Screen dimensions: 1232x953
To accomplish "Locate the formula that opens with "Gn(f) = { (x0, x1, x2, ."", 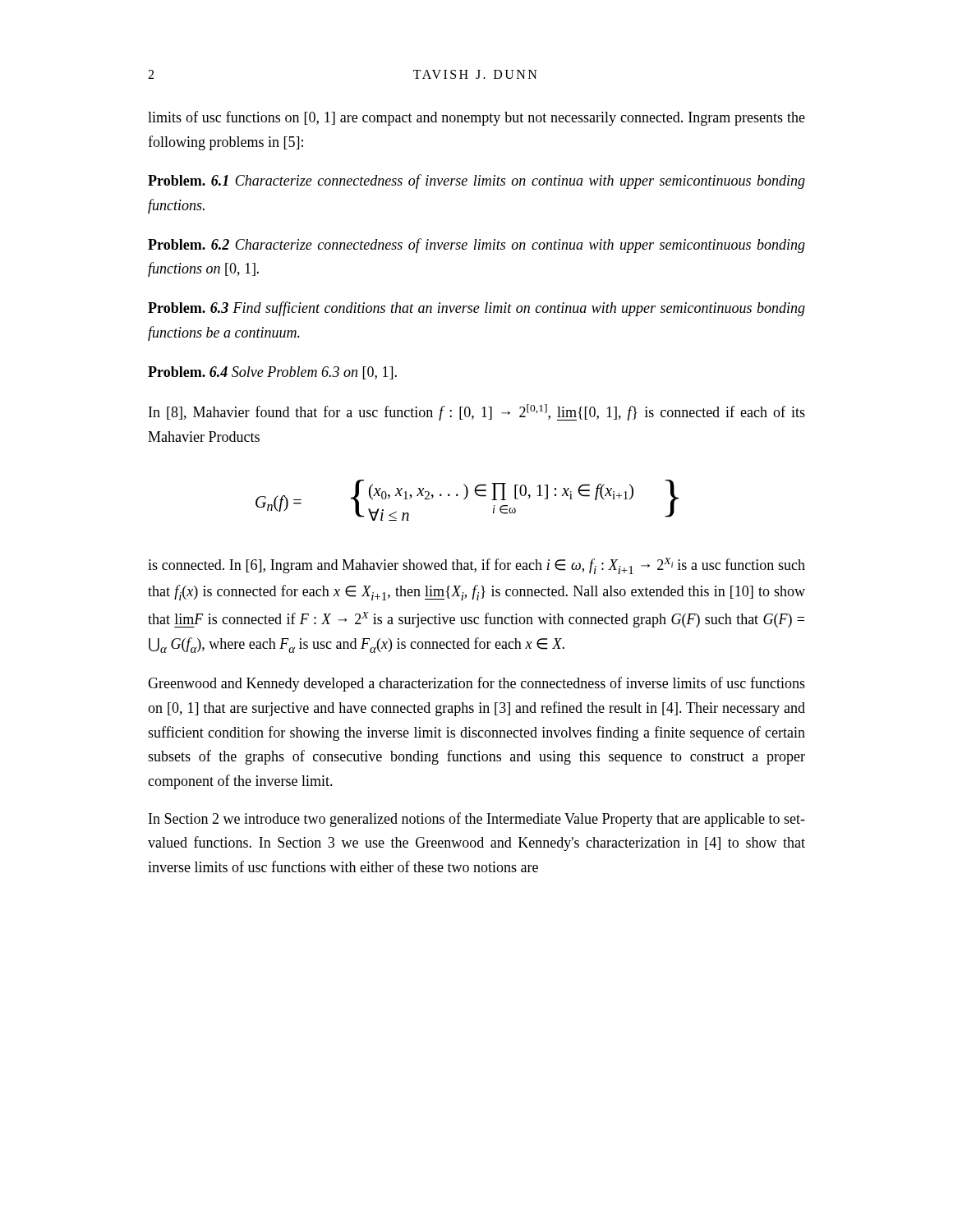I will 476,501.
